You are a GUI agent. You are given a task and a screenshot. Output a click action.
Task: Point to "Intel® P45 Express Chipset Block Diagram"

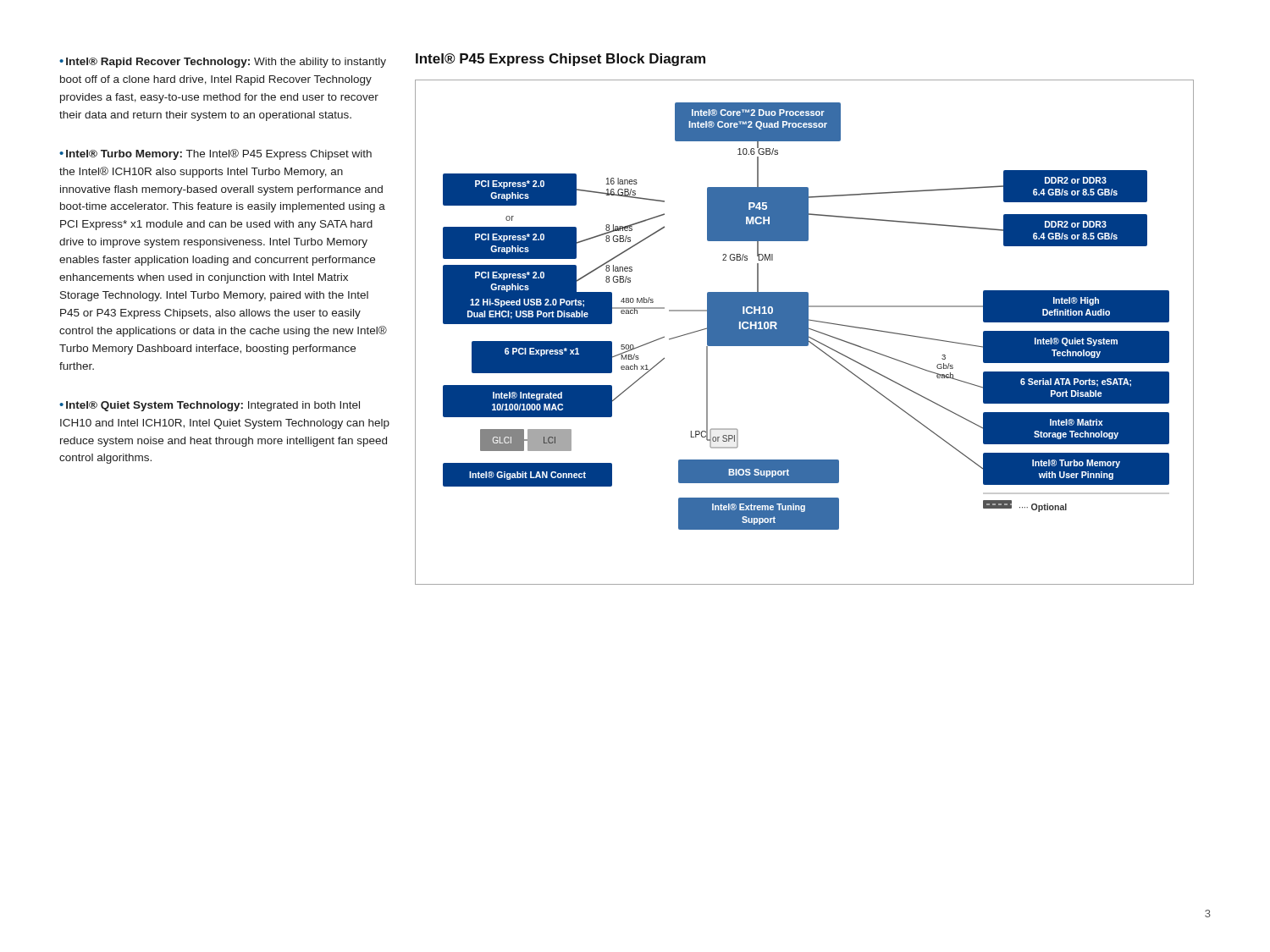pos(561,59)
